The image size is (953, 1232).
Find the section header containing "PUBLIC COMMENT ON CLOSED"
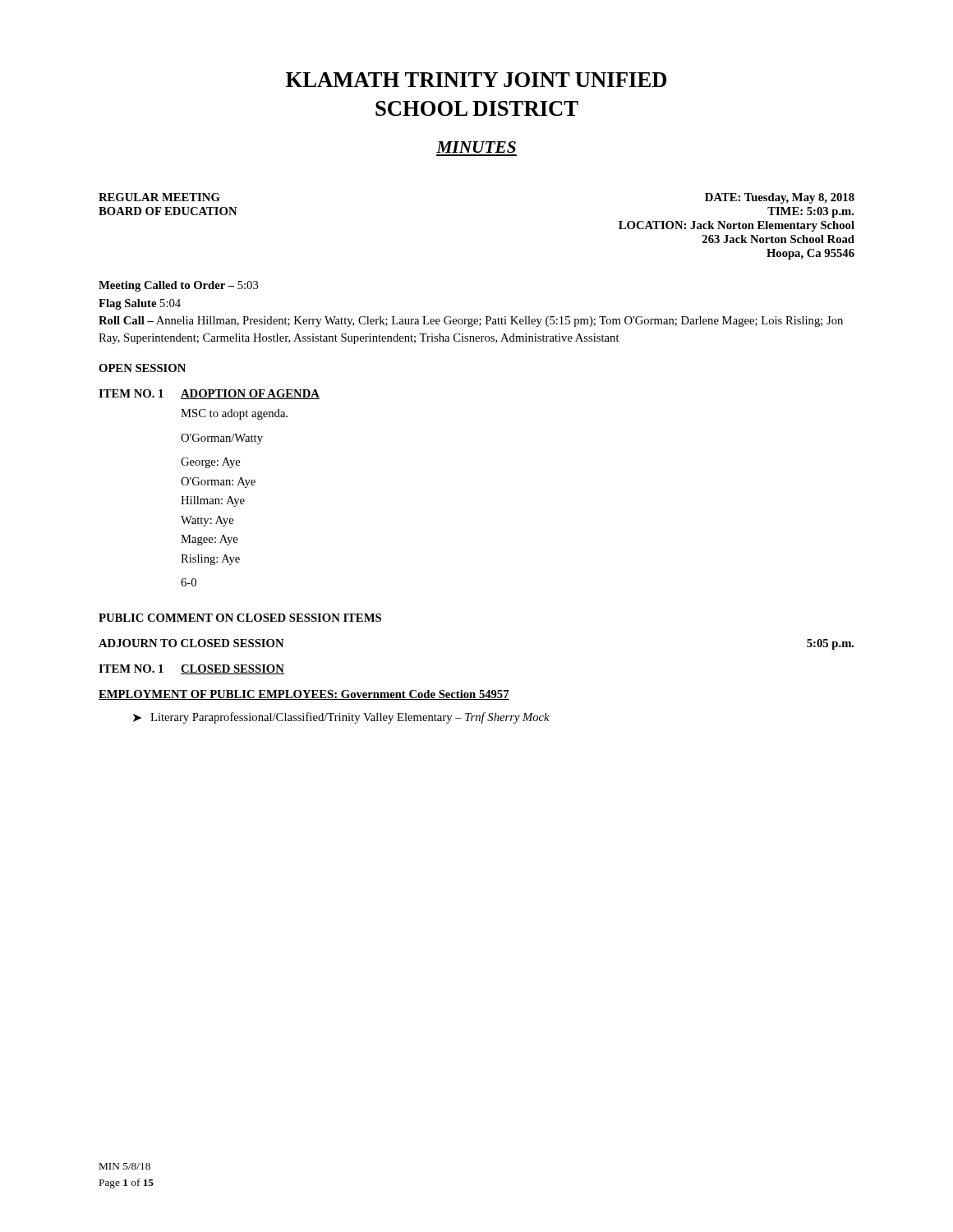point(240,617)
